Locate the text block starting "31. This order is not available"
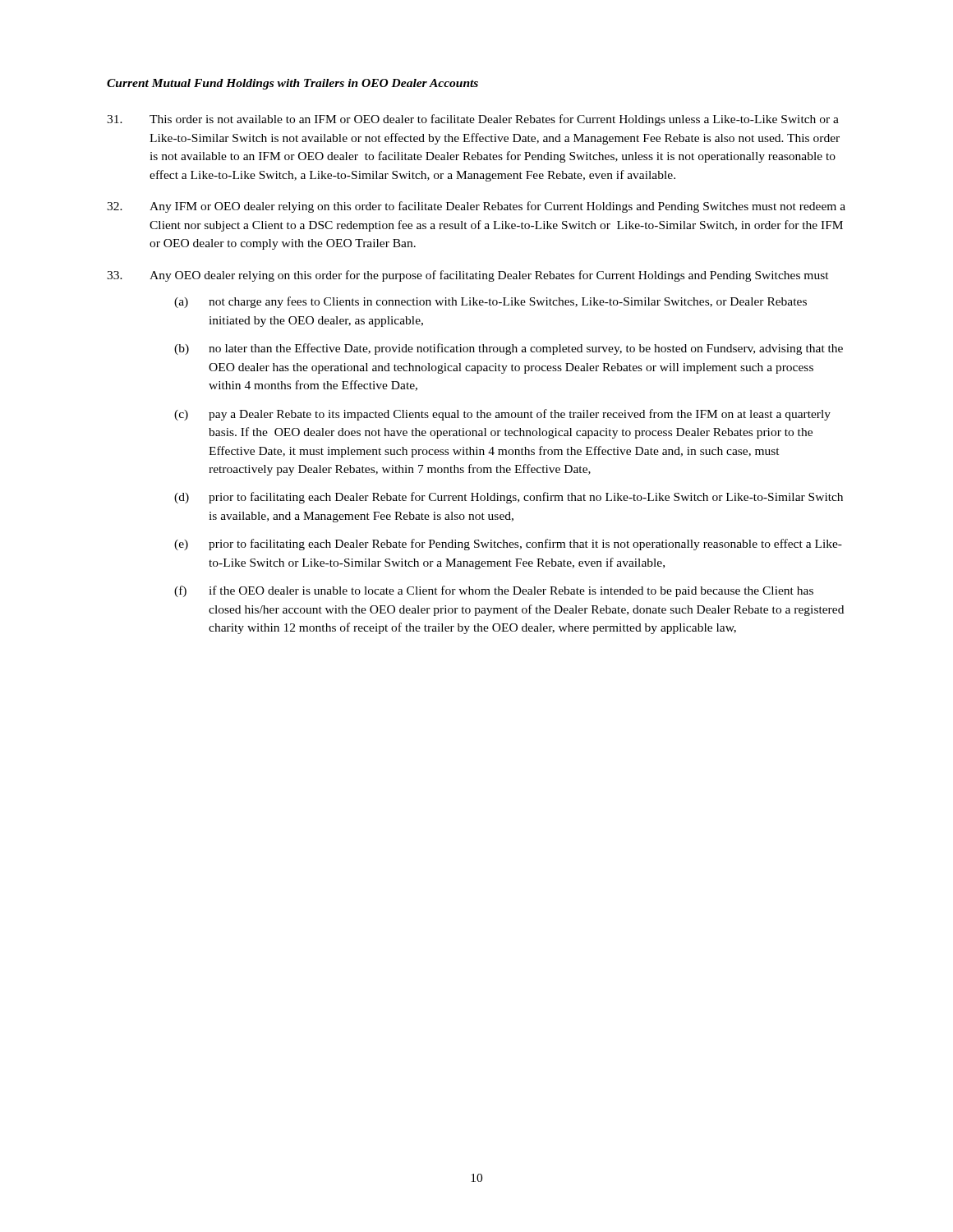Viewport: 953px width, 1232px height. coord(476,147)
